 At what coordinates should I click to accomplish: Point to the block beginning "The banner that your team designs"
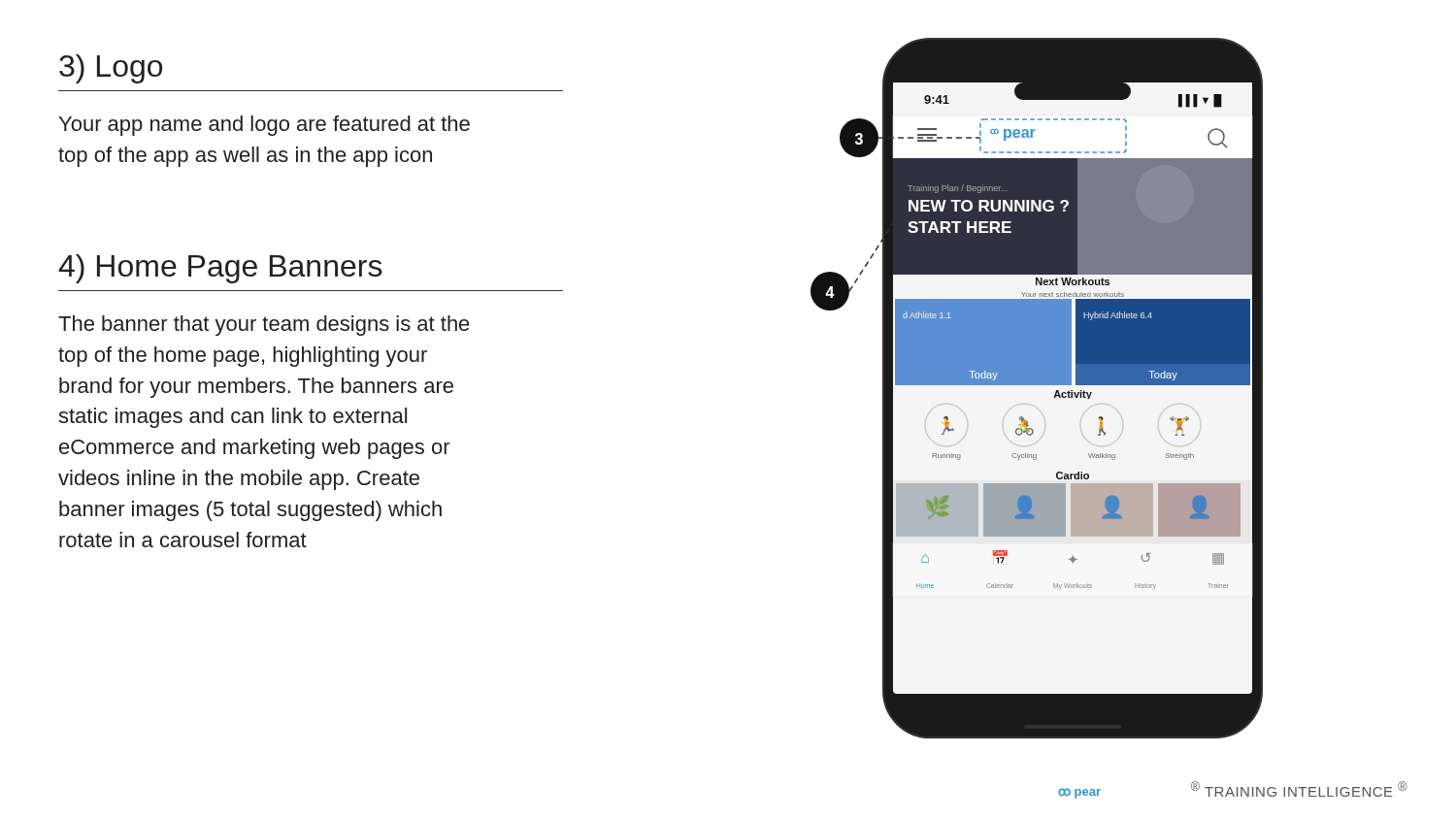point(264,432)
